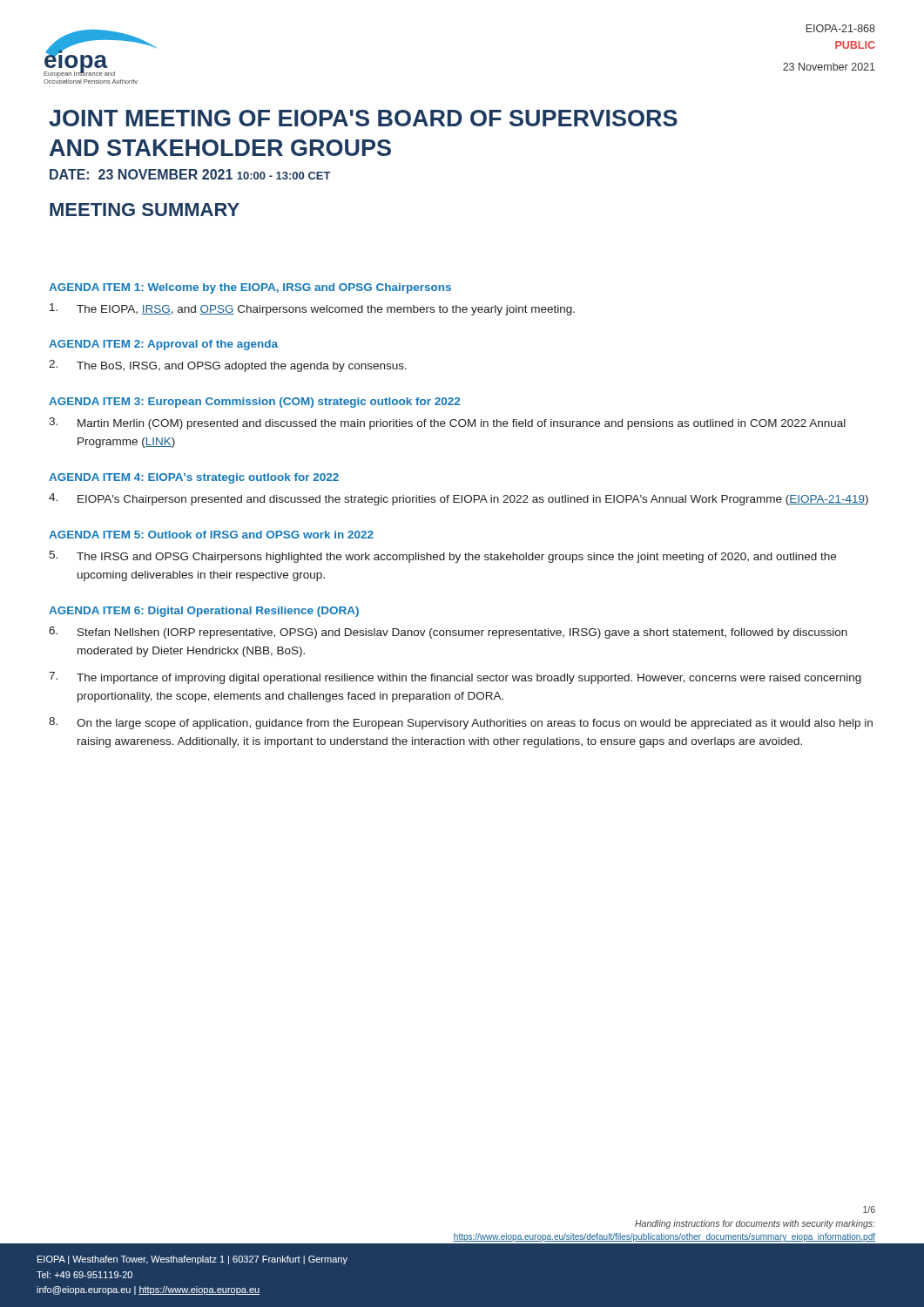924x1307 pixels.
Task: Locate the section header that says "AGENDA ITEM 3: European Commission (COM) strategic outlook"
Action: click(255, 402)
